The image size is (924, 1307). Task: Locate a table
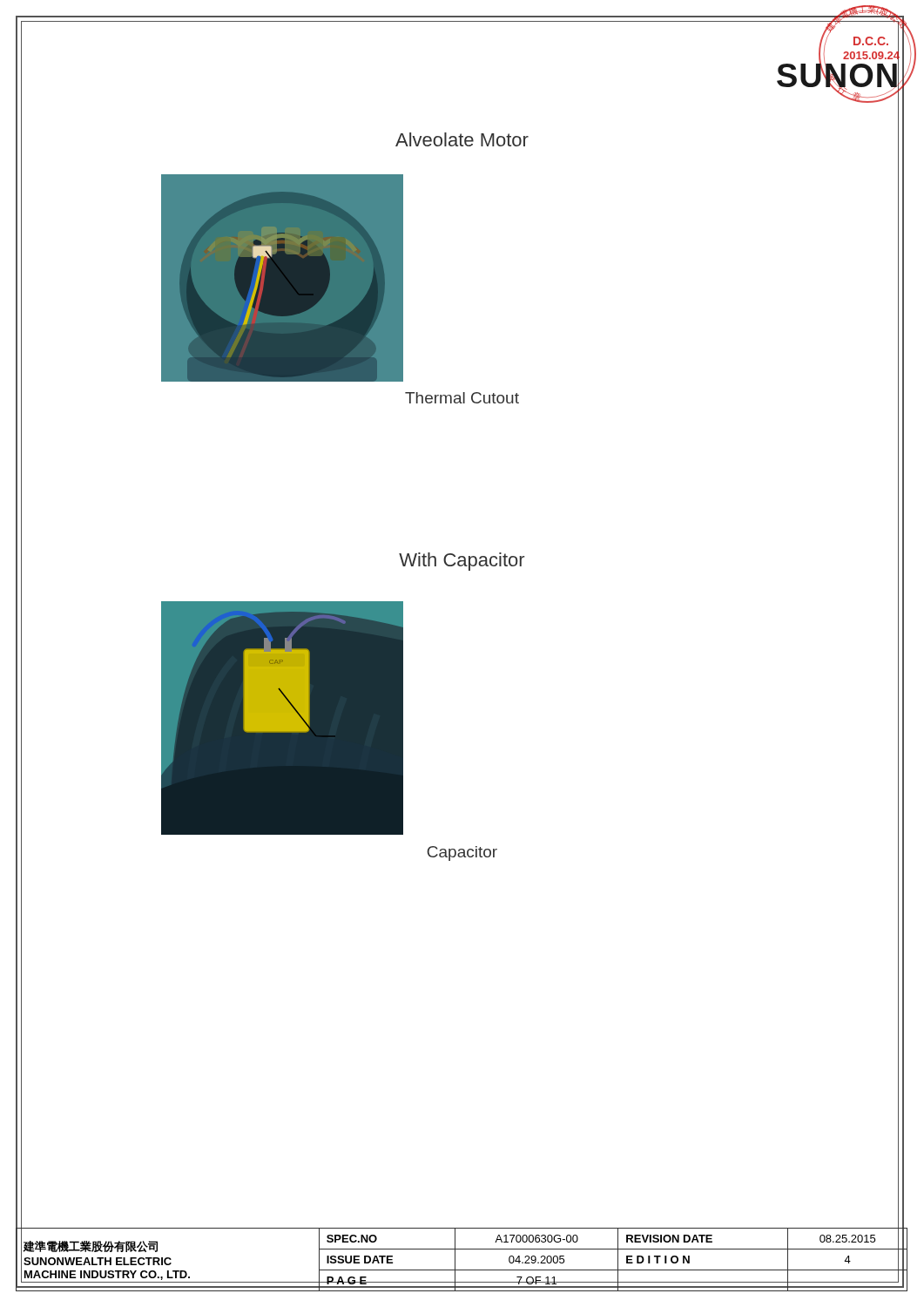462,1259
